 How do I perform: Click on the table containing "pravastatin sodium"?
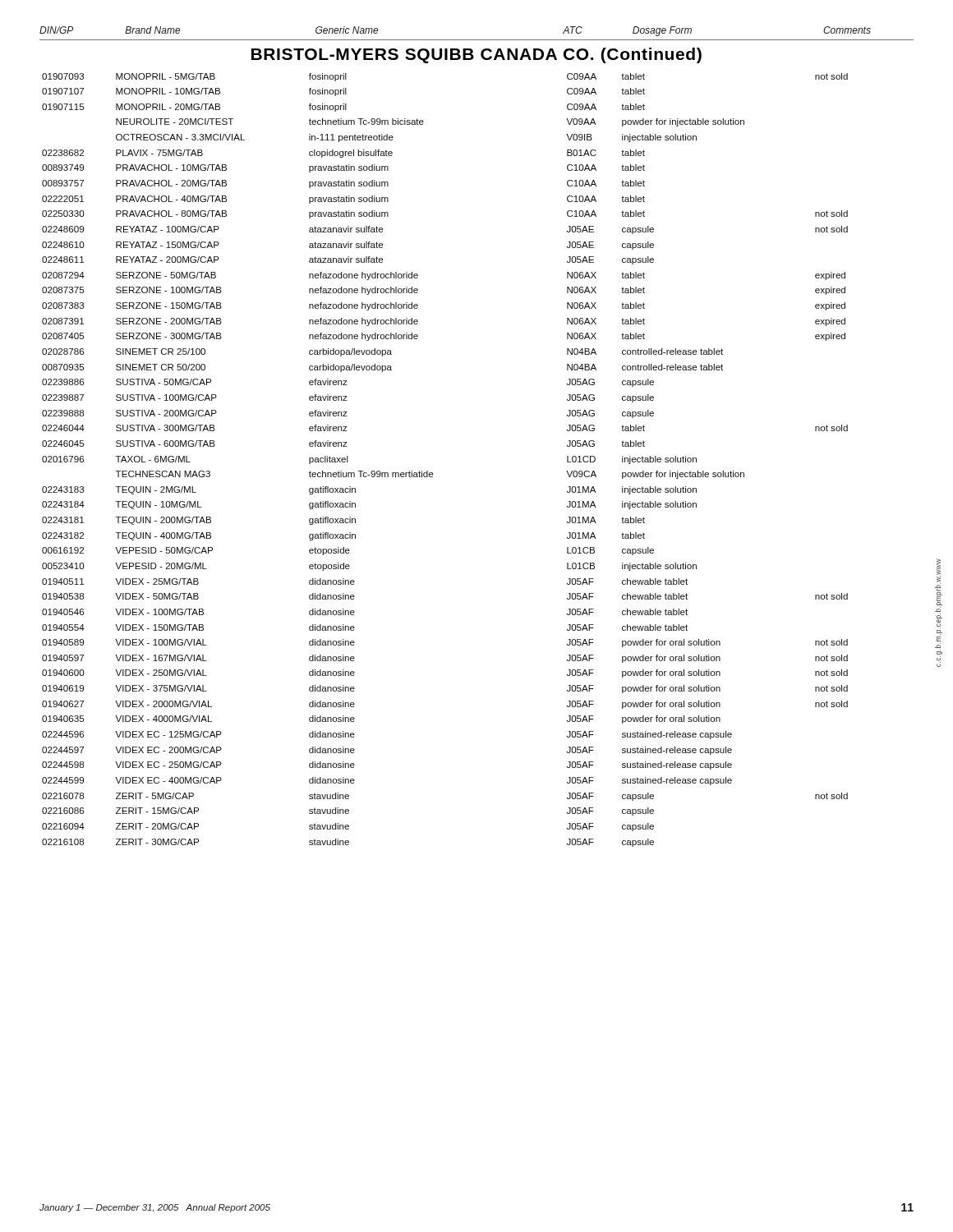476,459
